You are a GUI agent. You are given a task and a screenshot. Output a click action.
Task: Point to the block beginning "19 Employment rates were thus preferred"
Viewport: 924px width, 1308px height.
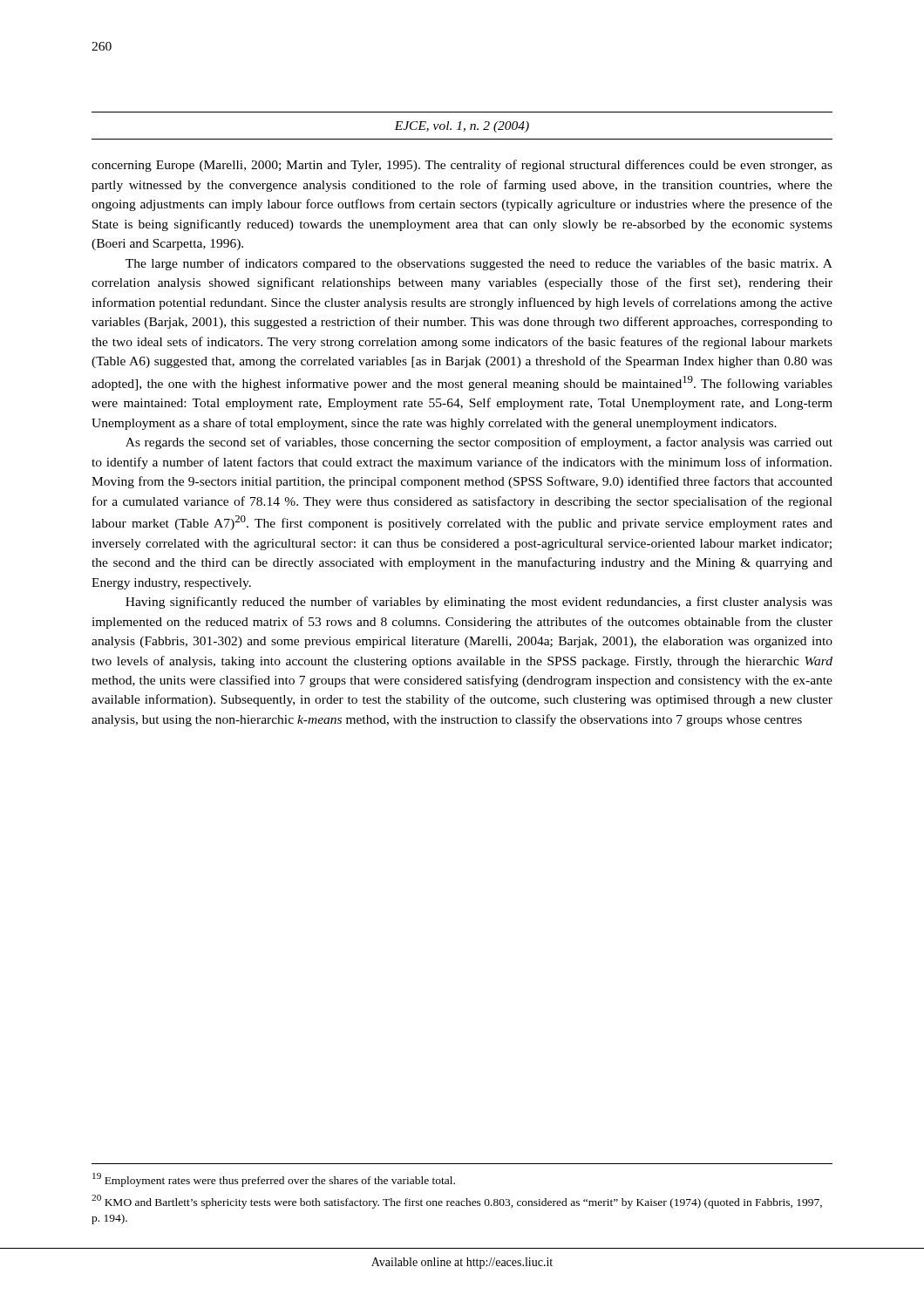[x=274, y=1178]
